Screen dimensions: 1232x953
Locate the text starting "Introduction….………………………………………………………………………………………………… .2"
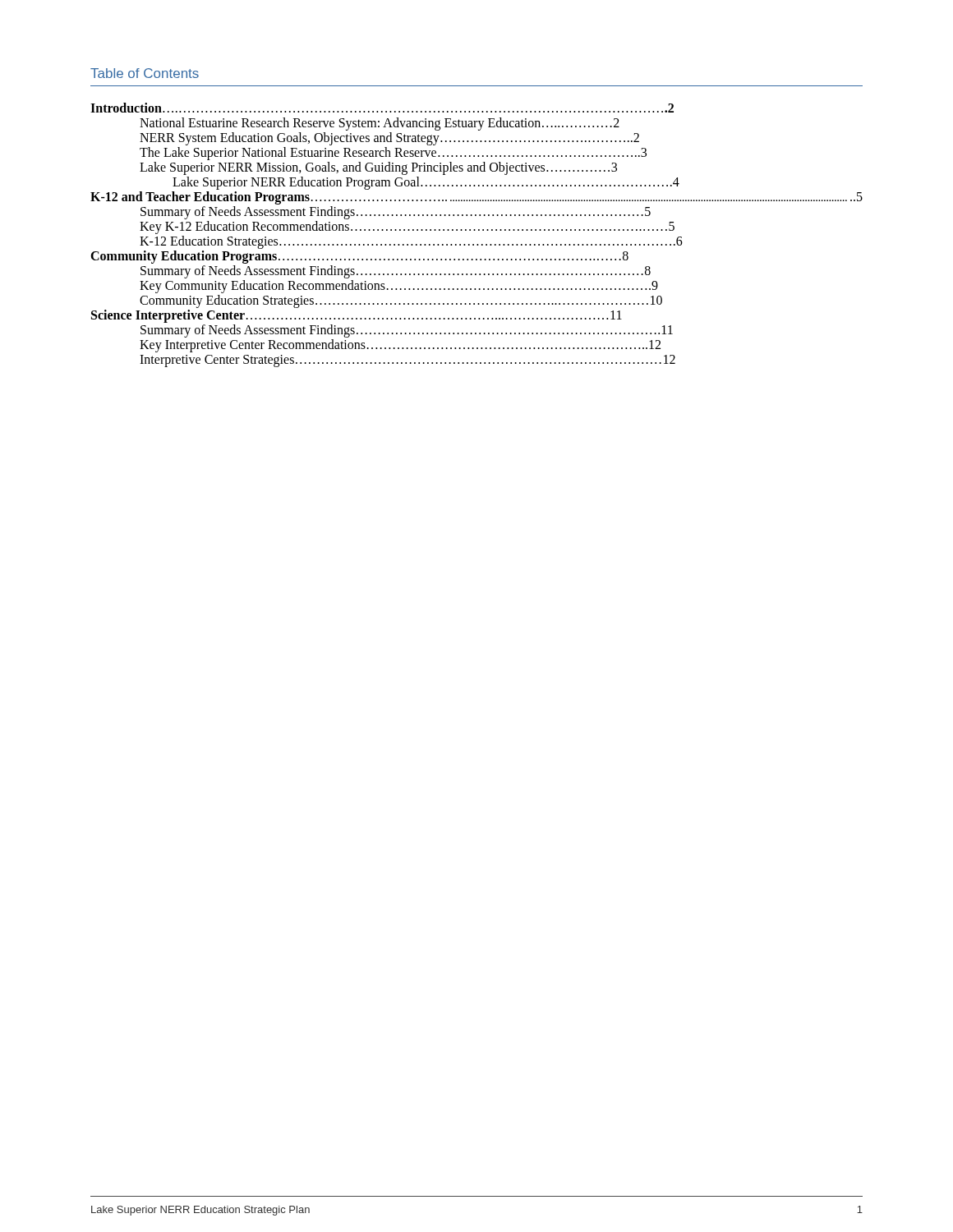476,108
